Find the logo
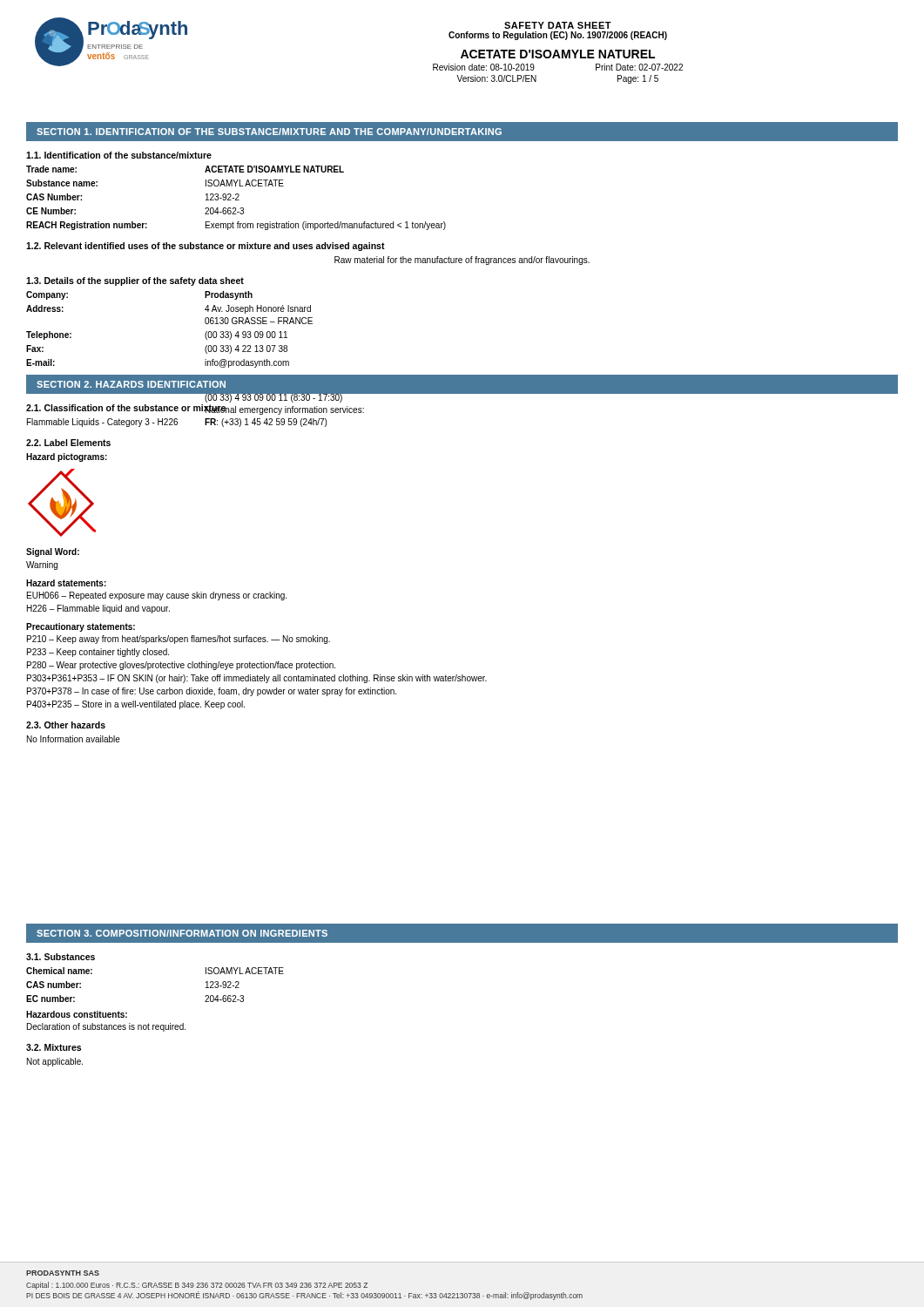 (122, 45)
